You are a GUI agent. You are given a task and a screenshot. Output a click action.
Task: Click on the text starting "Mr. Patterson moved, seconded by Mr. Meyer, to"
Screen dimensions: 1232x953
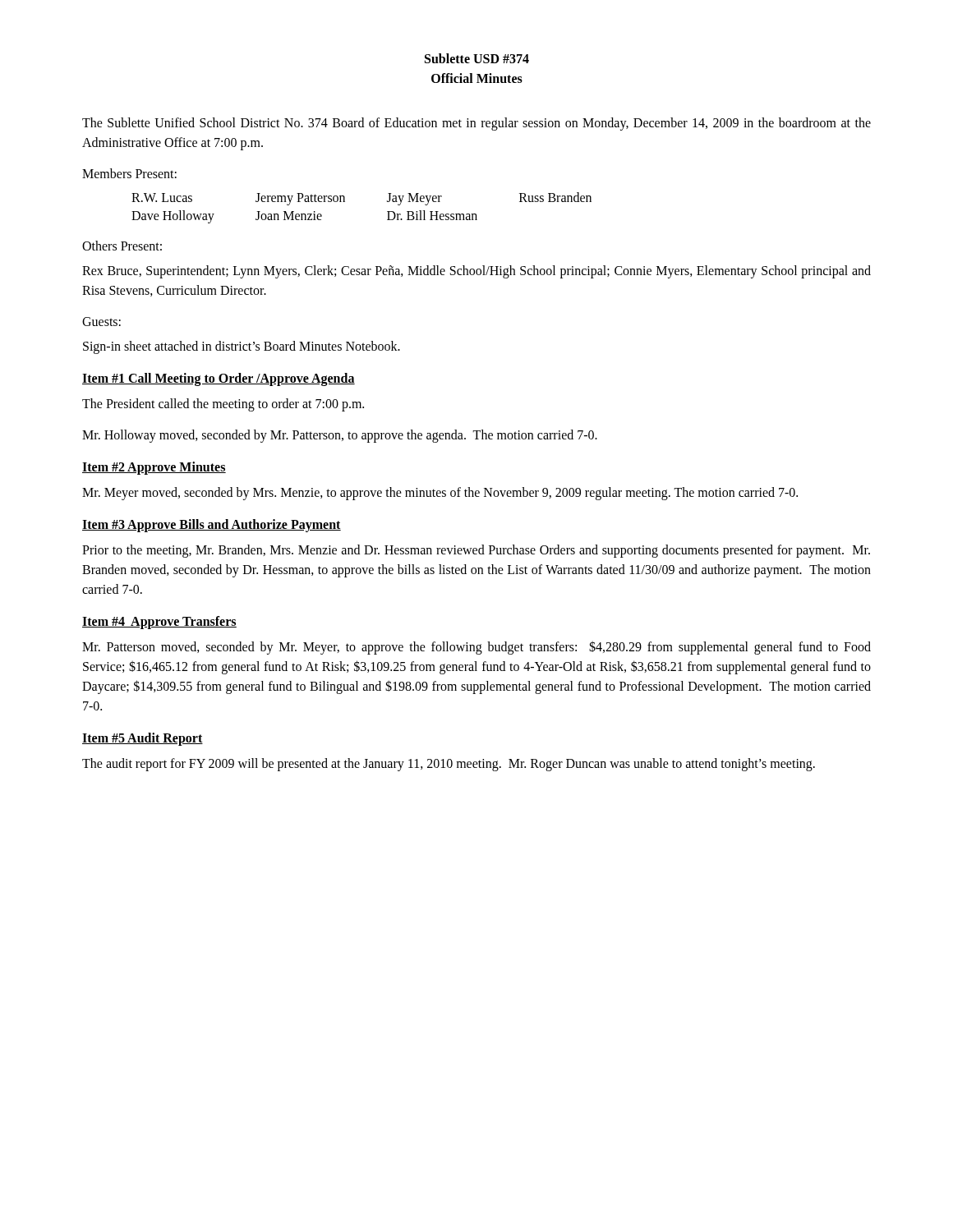pos(476,676)
